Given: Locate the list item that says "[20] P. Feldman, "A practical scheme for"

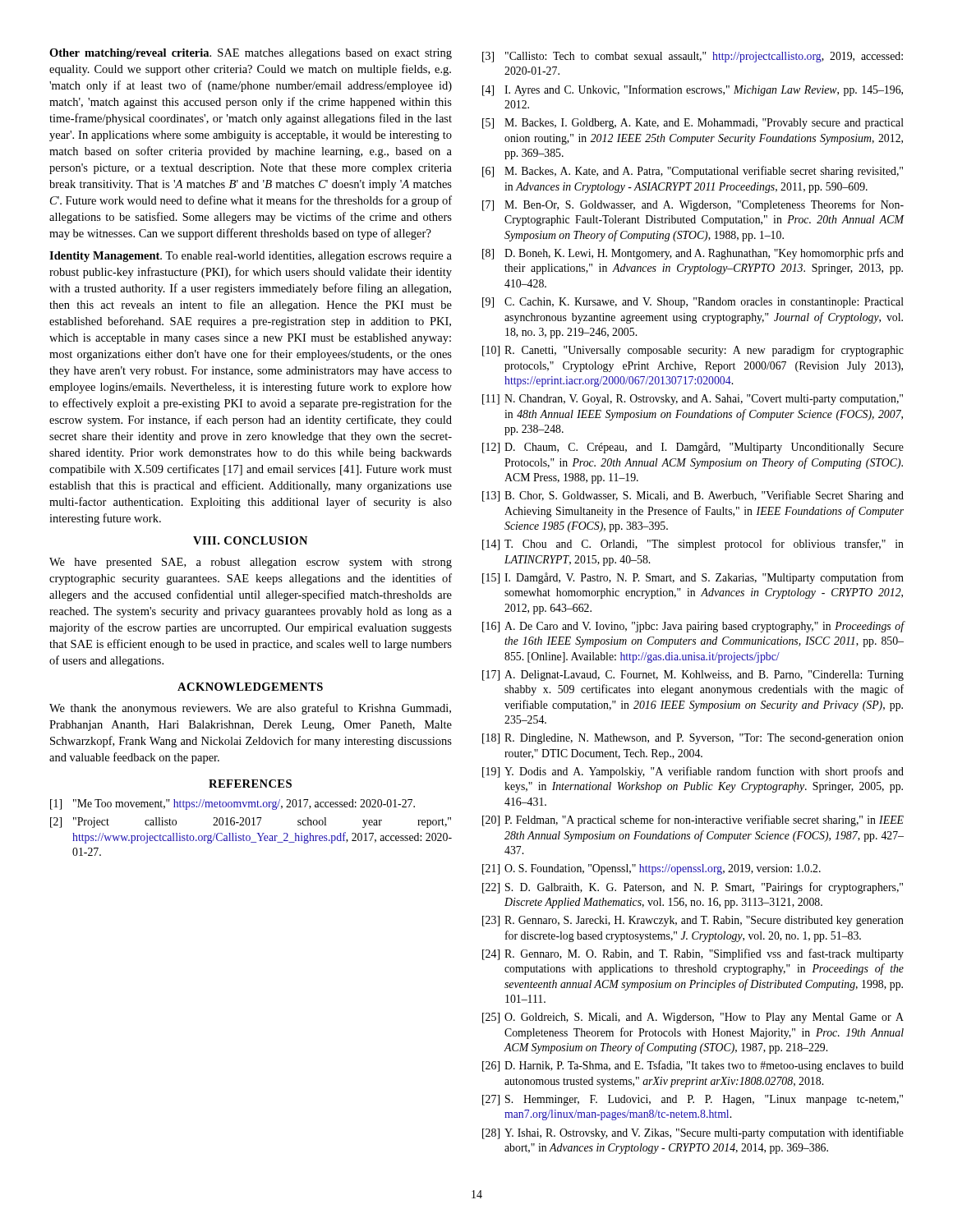Looking at the screenshot, I should (693, 836).
